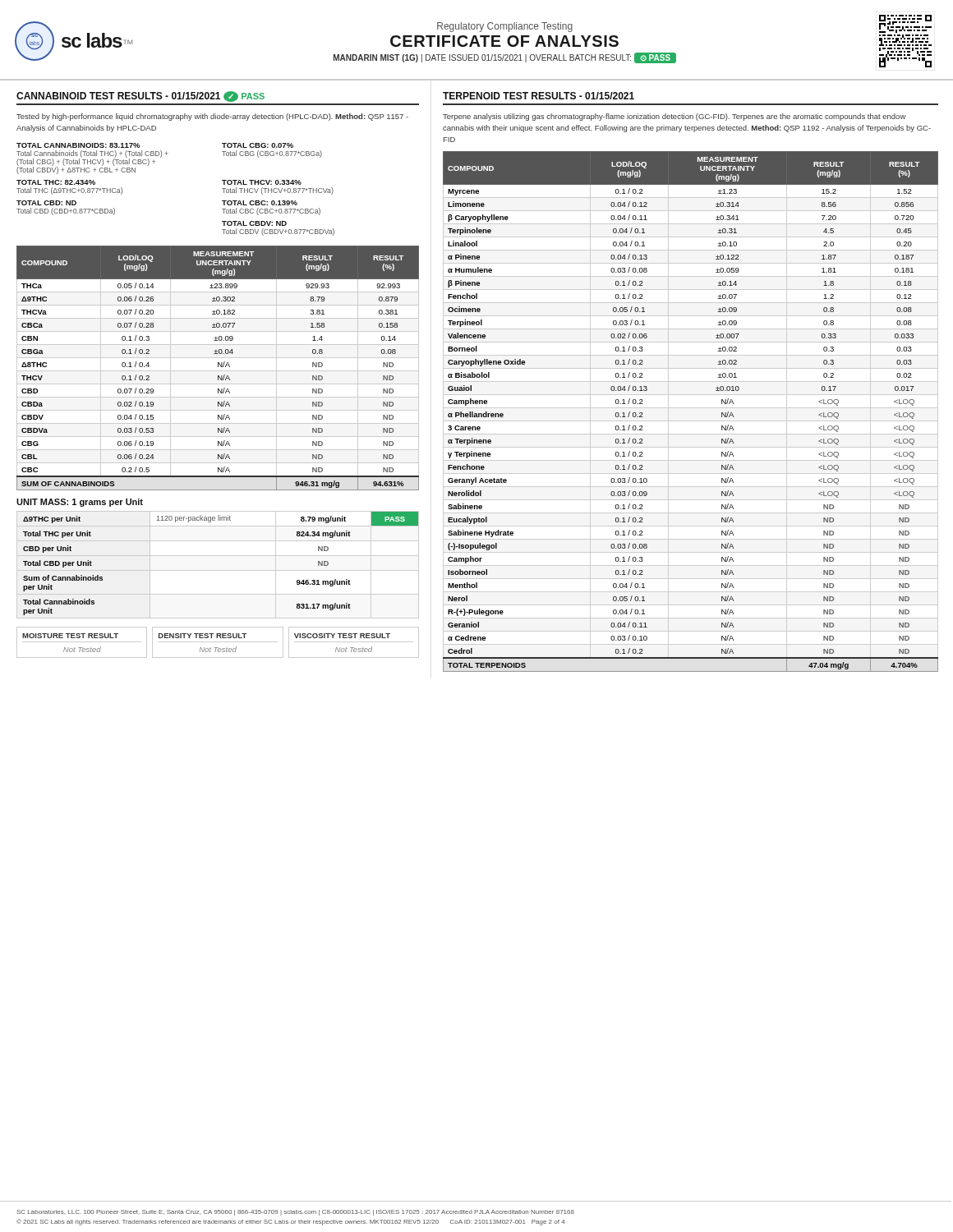The image size is (953, 1232).
Task: Select the table that reads "DENSITY TEST RESULT Not Tested"
Action: (218, 642)
